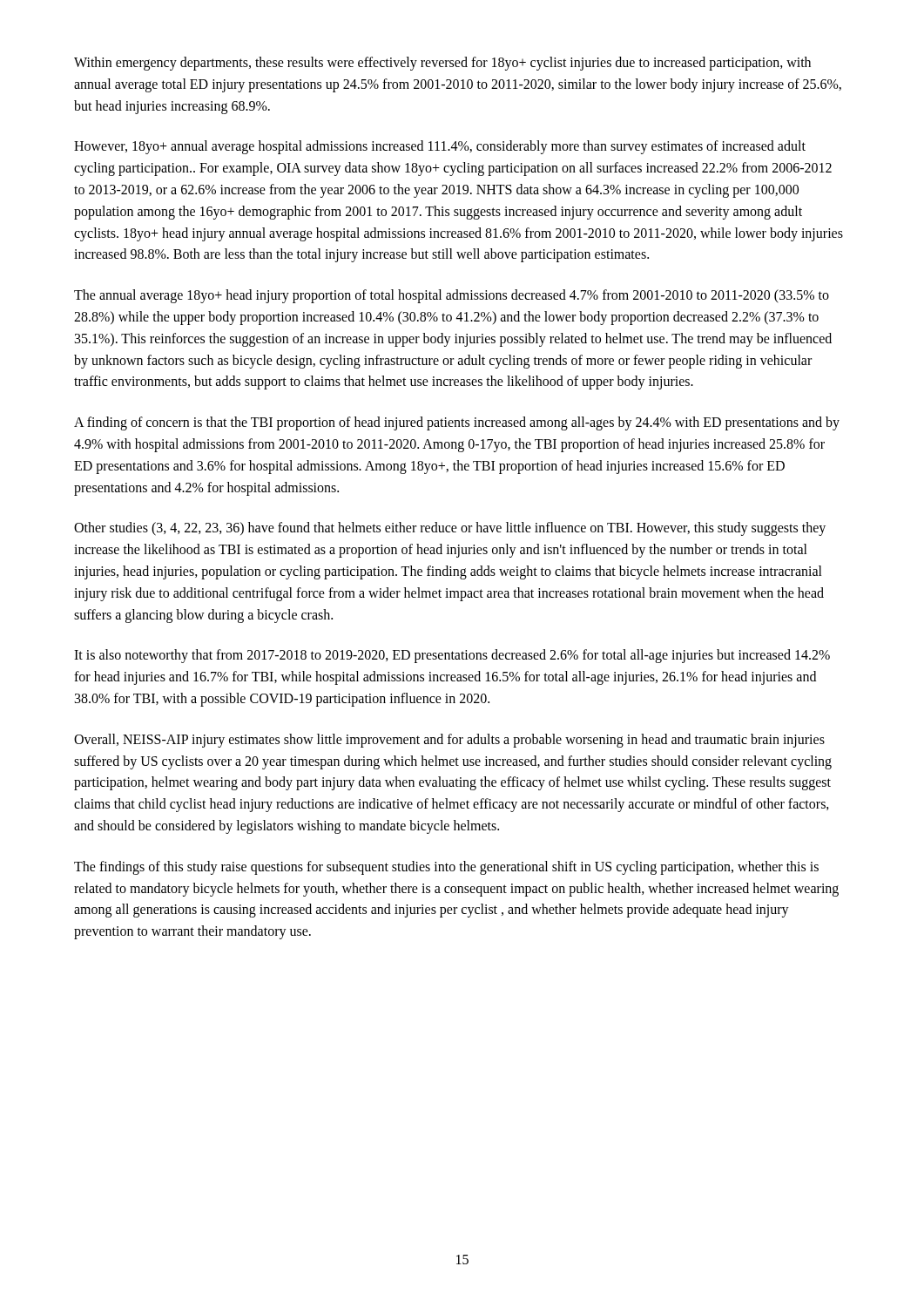Select the text starting "Other studies (3, 4, 22, 23,"
Viewport: 924px width, 1307px height.
(x=450, y=571)
